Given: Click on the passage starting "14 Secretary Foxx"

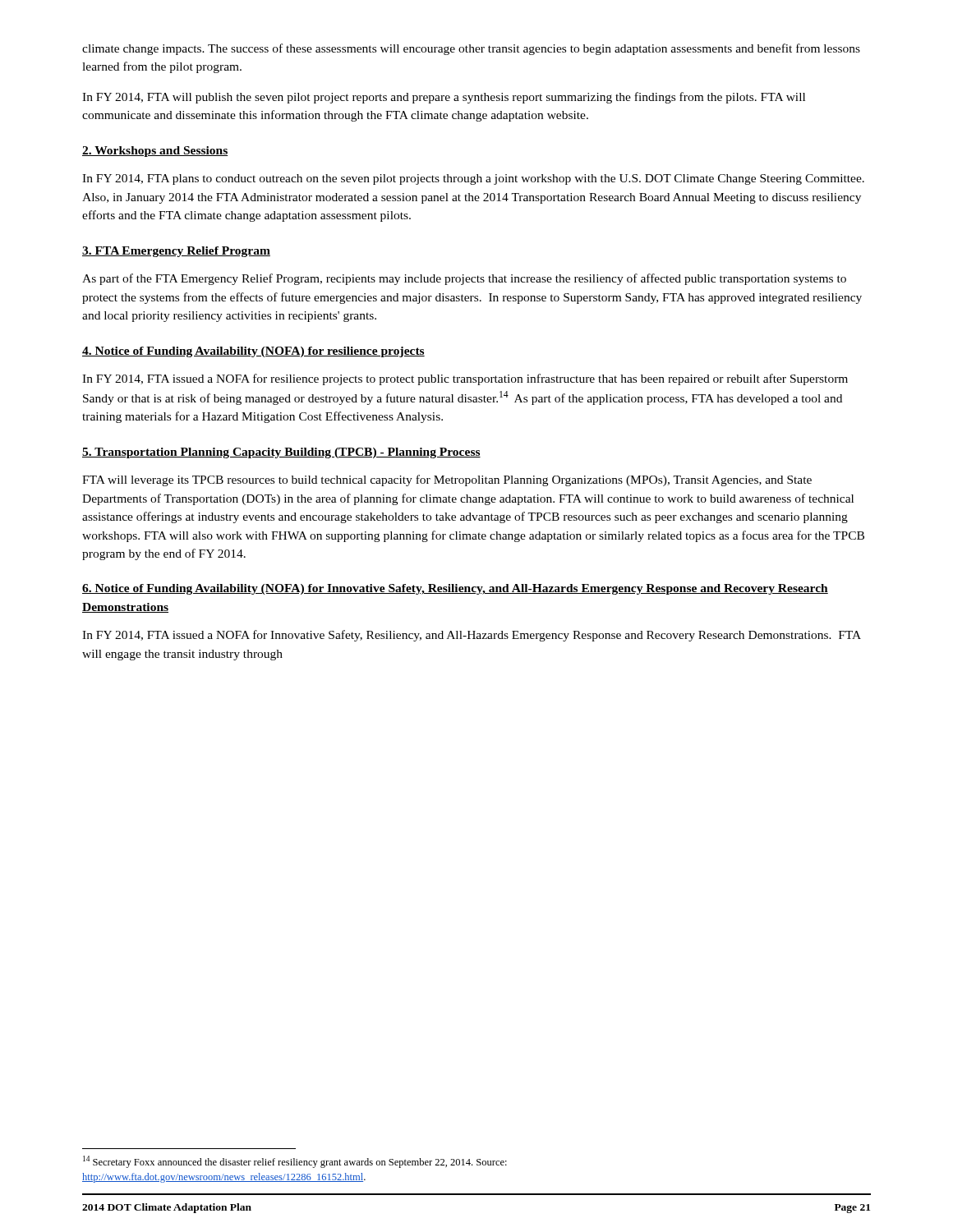Looking at the screenshot, I should click(x=295, y=1169).
